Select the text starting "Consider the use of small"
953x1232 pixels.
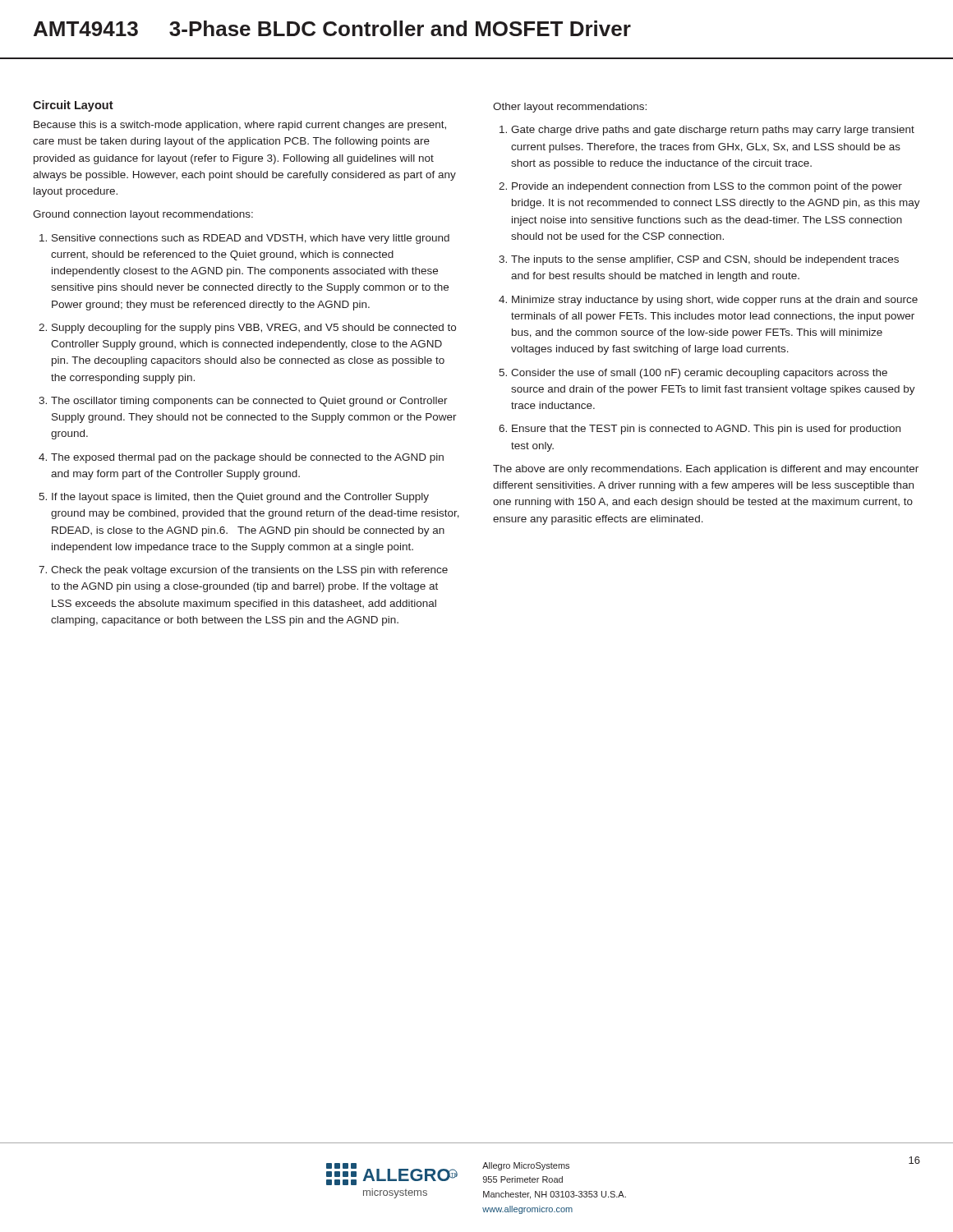click(713, 389)
